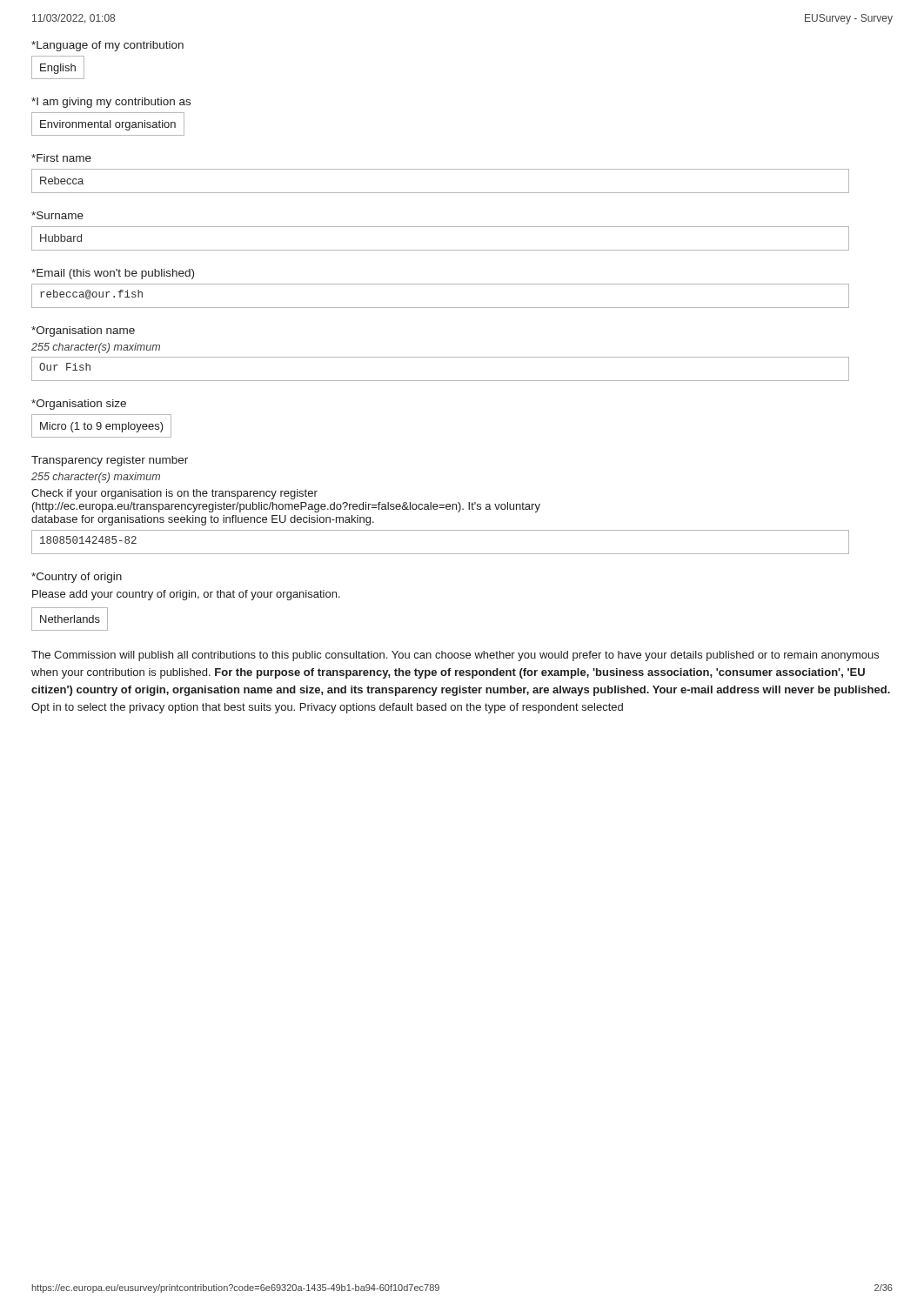Find the block starting "Surname Hubbard"
Screen dimensions: 1305x924
click(462, 230)
